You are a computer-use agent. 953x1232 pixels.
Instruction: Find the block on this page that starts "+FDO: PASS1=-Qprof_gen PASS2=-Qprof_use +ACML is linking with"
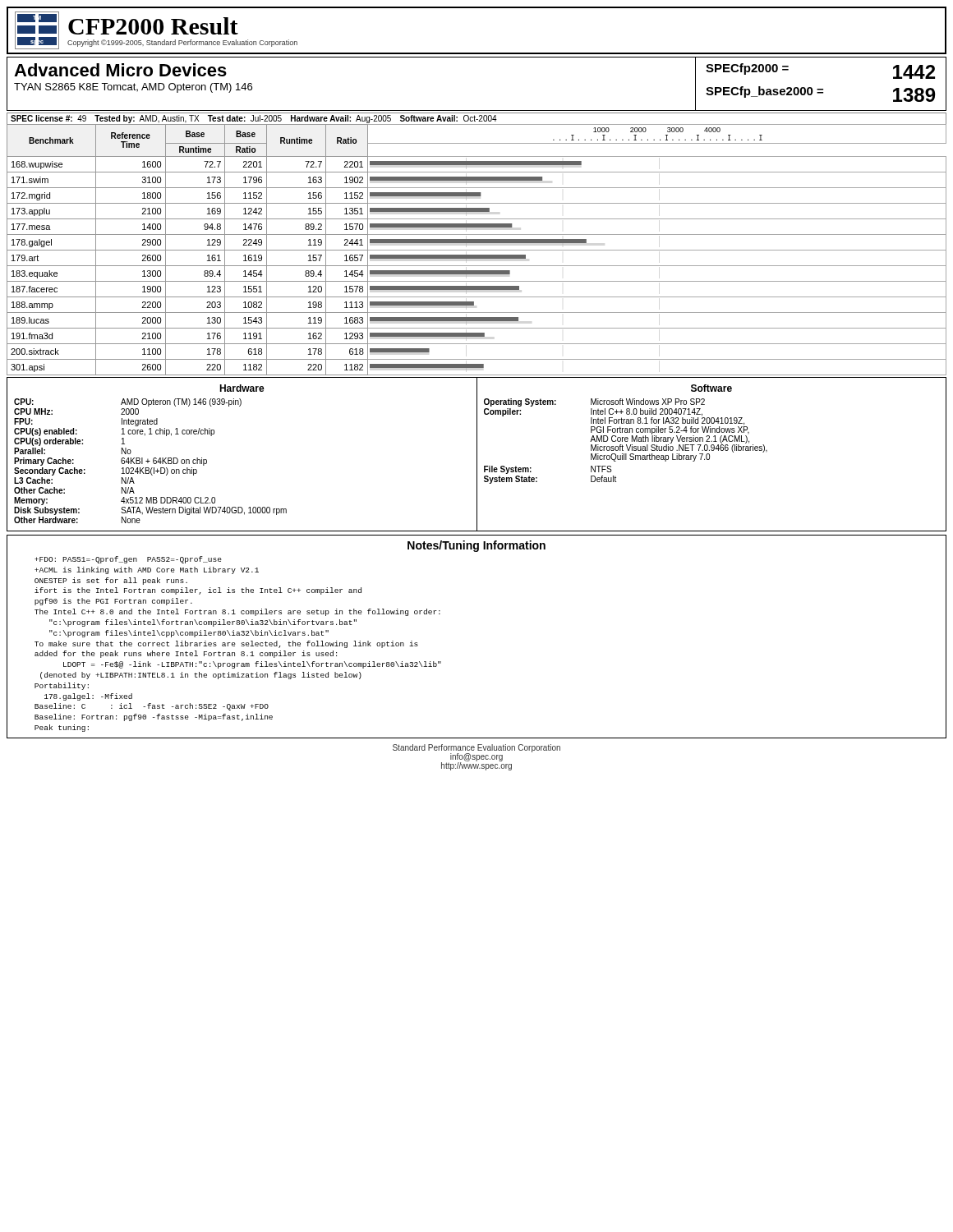(229, 644)
